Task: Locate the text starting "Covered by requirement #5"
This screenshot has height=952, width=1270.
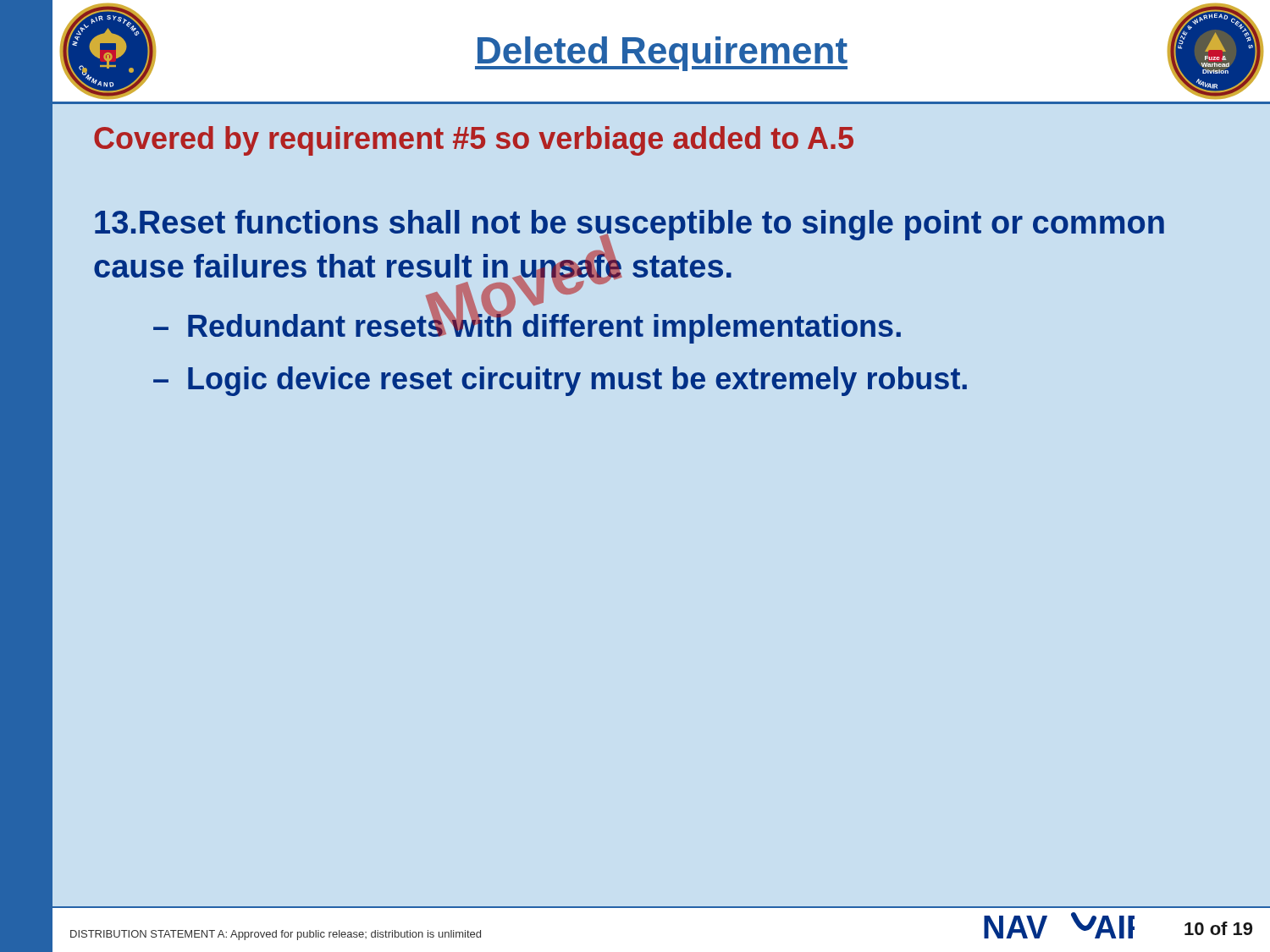Action: tap(474, 138)
